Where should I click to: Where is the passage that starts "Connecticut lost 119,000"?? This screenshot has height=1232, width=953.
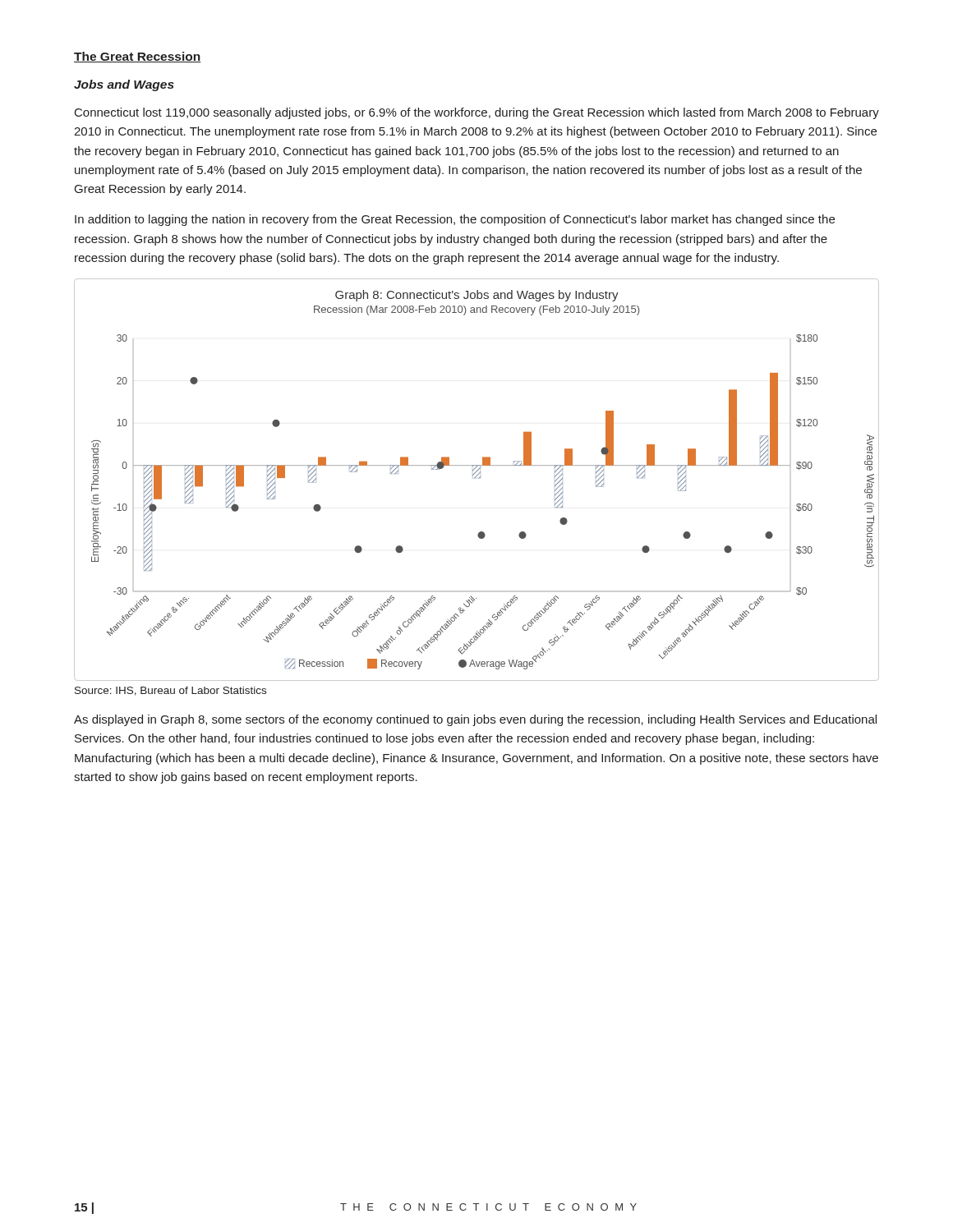[x=476, y=150]
